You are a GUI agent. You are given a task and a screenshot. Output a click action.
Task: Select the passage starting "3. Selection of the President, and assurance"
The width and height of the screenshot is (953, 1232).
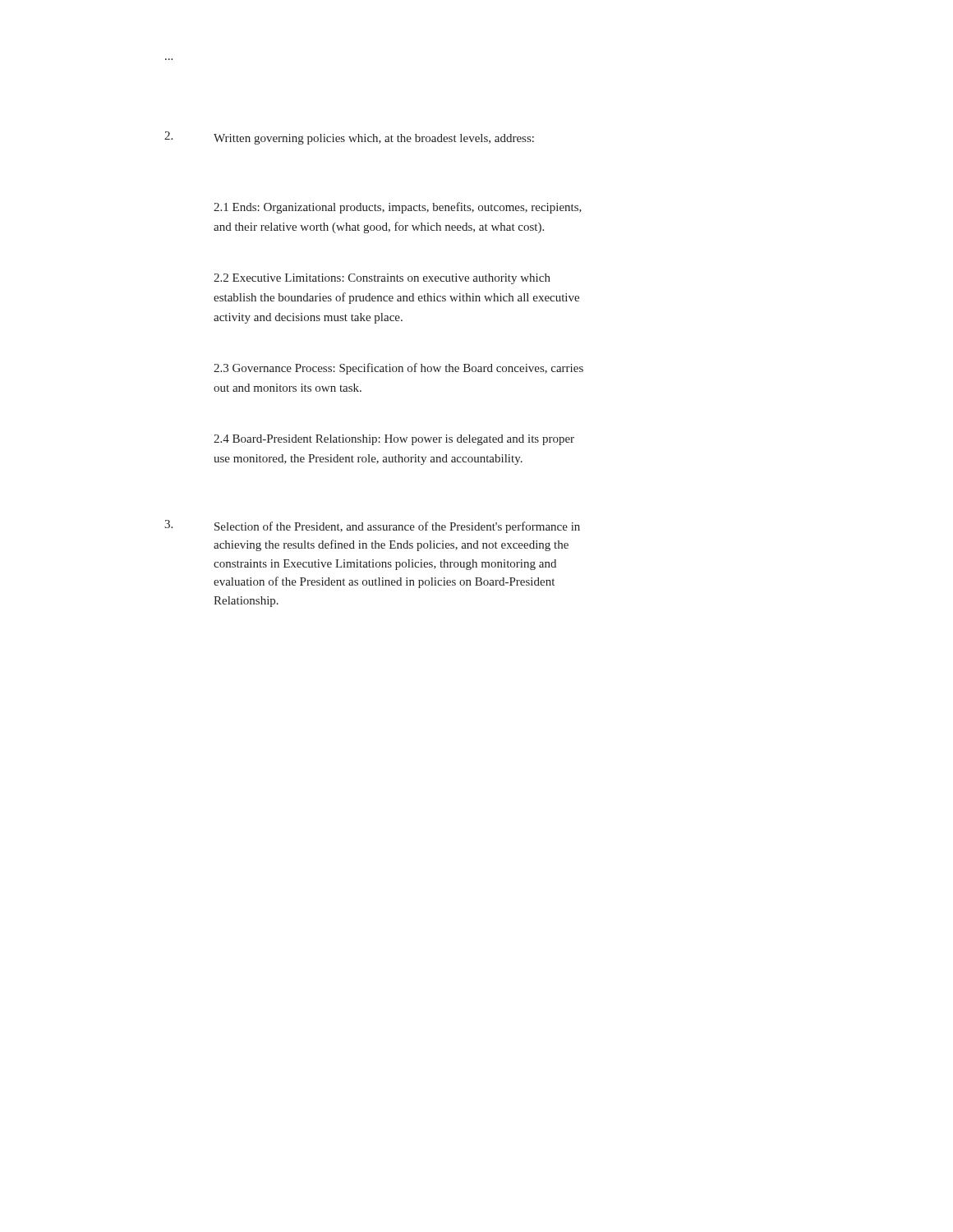[372, 563]
